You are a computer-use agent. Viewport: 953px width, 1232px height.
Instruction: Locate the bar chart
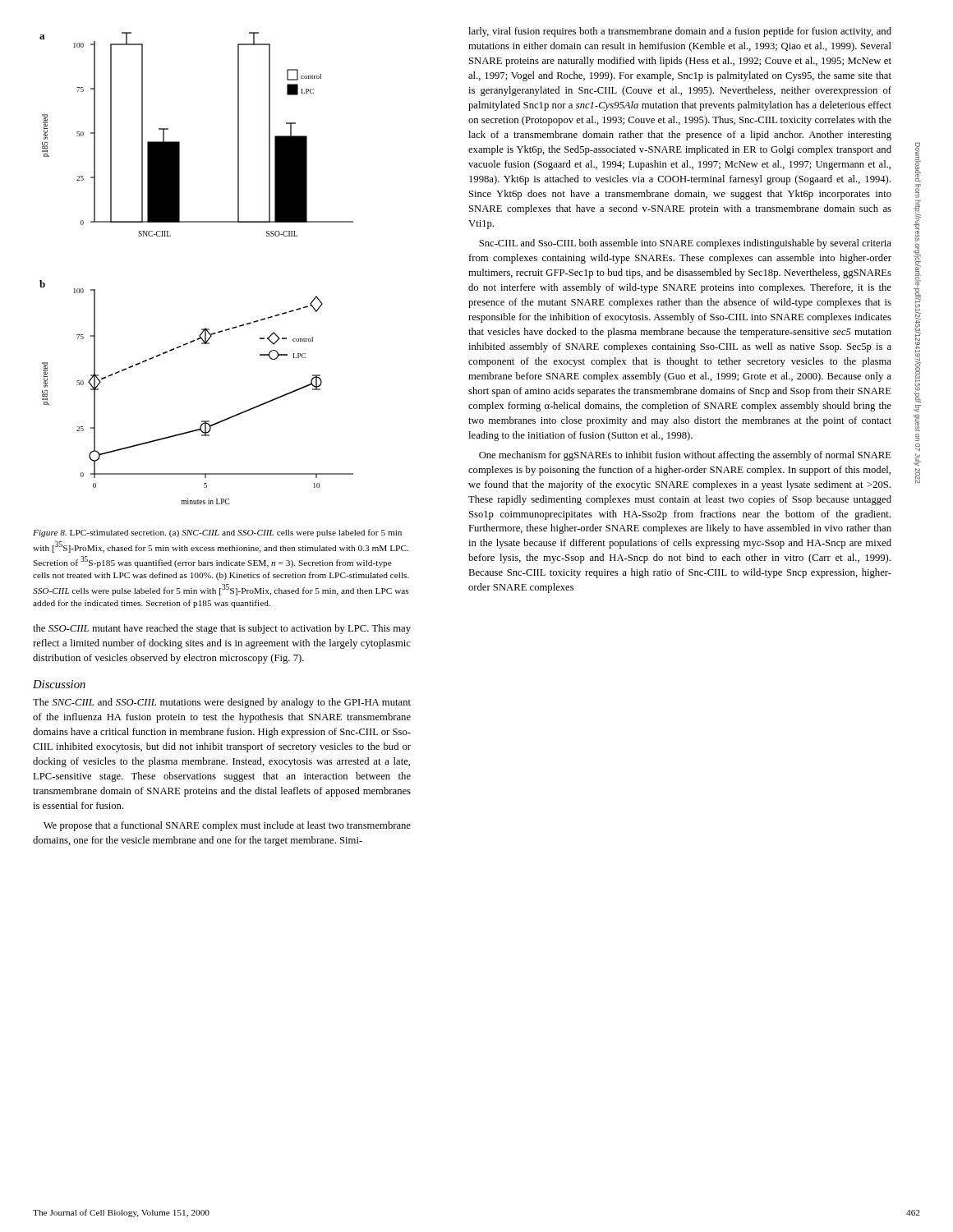[226, 145]
